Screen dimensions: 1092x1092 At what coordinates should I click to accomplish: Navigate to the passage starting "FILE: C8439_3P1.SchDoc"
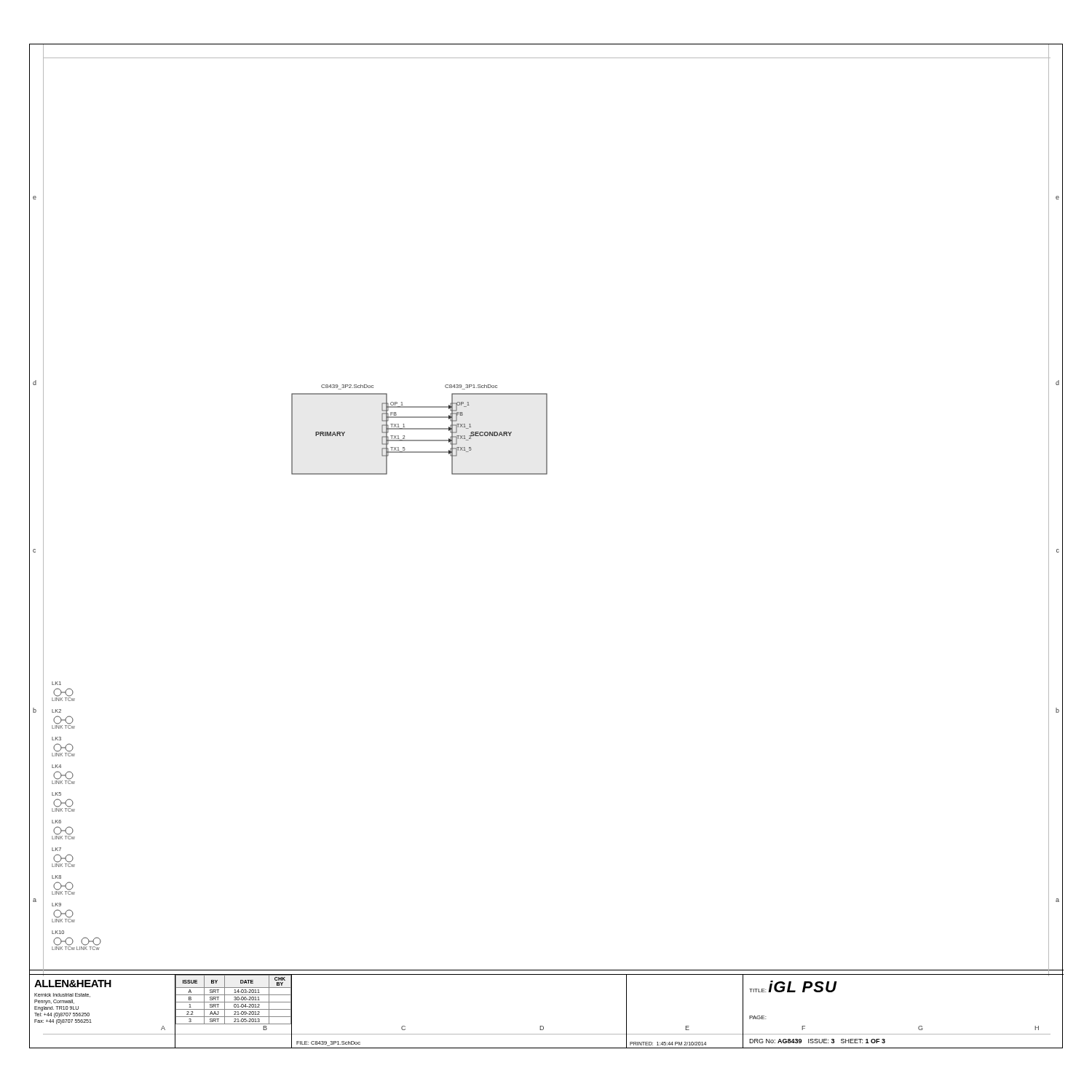[459, 1043]
